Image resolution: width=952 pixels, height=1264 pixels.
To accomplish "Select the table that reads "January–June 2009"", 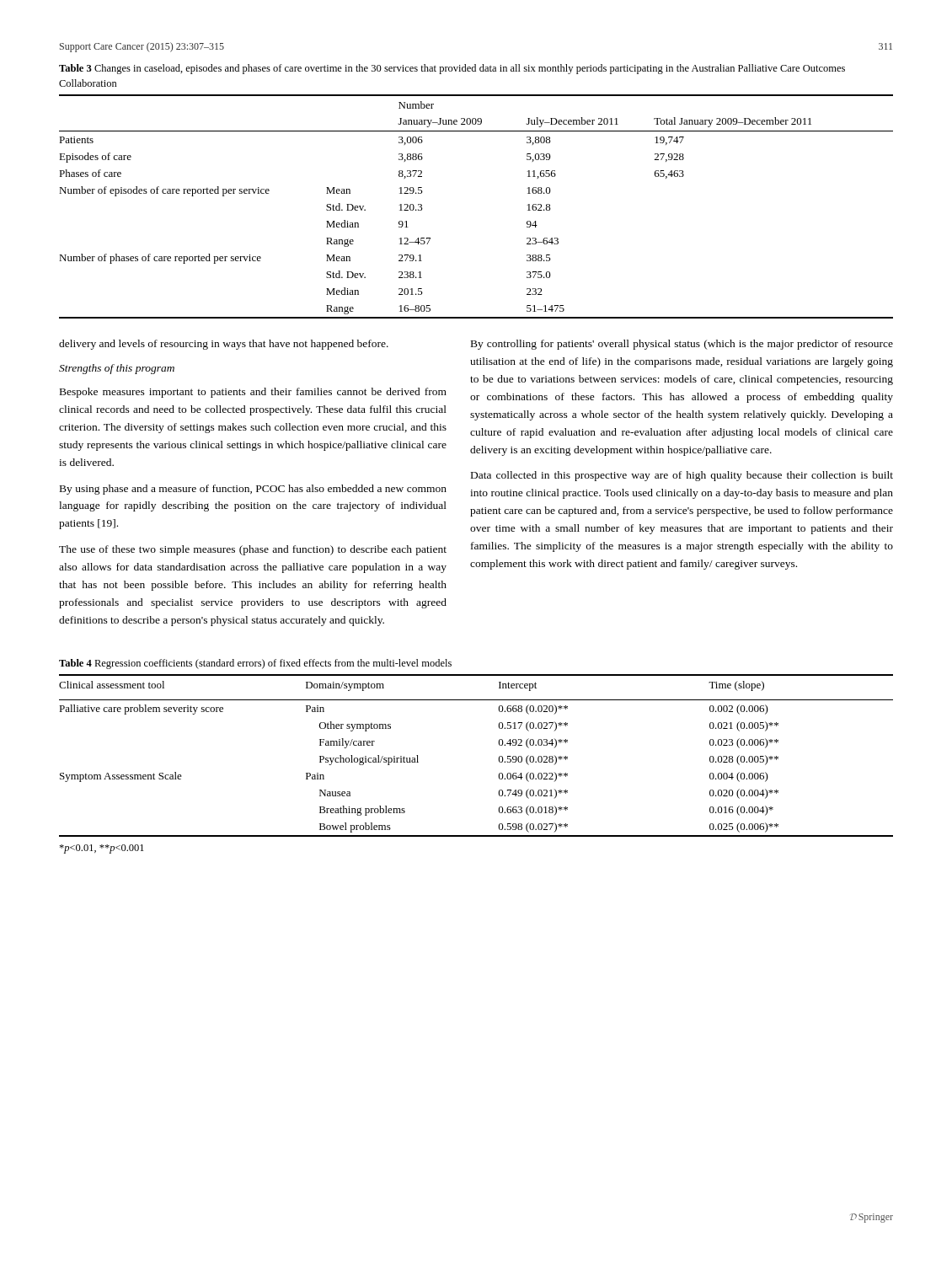I will click(x=476, y=206).
